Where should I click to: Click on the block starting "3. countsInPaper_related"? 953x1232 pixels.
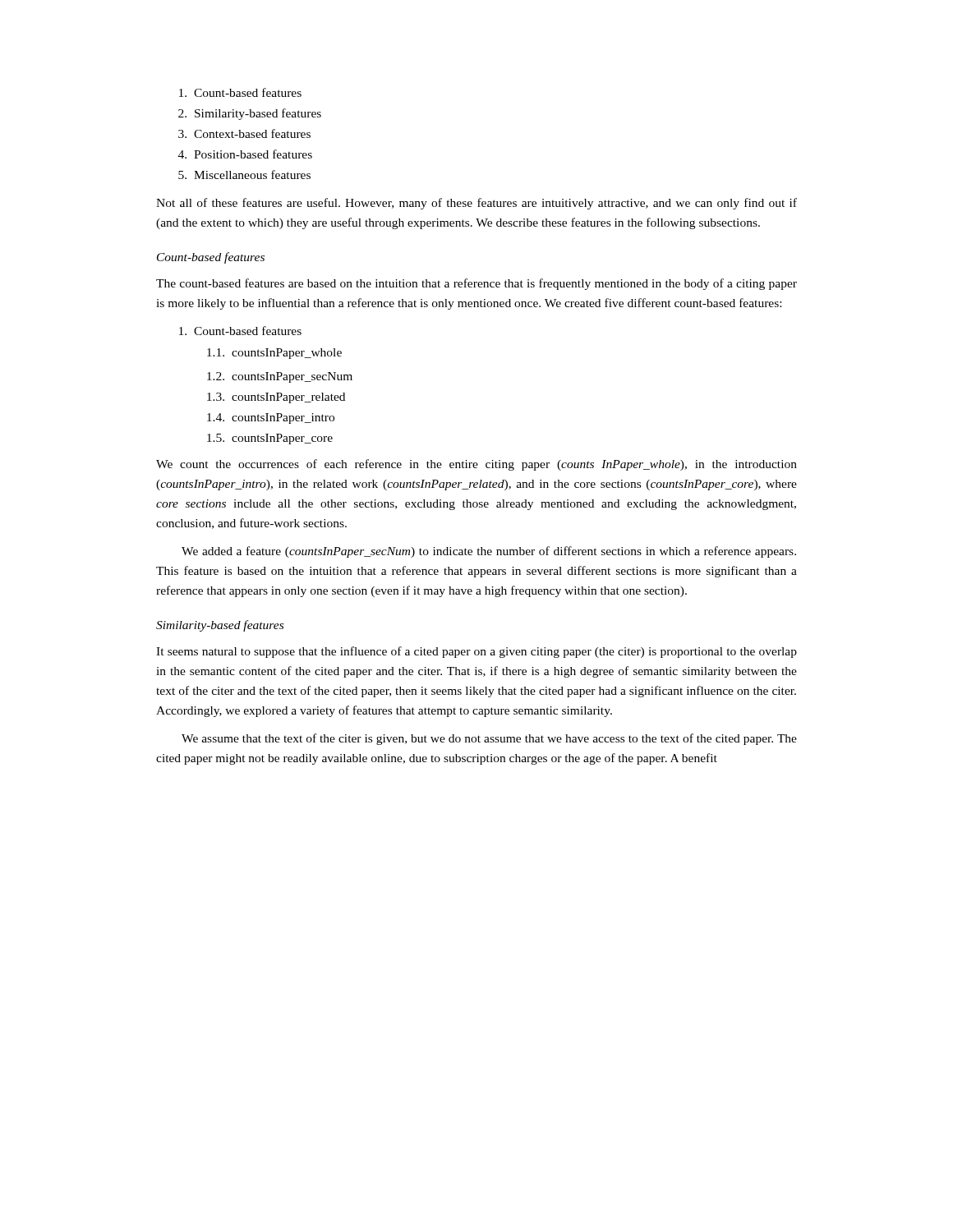pos(263,396)
